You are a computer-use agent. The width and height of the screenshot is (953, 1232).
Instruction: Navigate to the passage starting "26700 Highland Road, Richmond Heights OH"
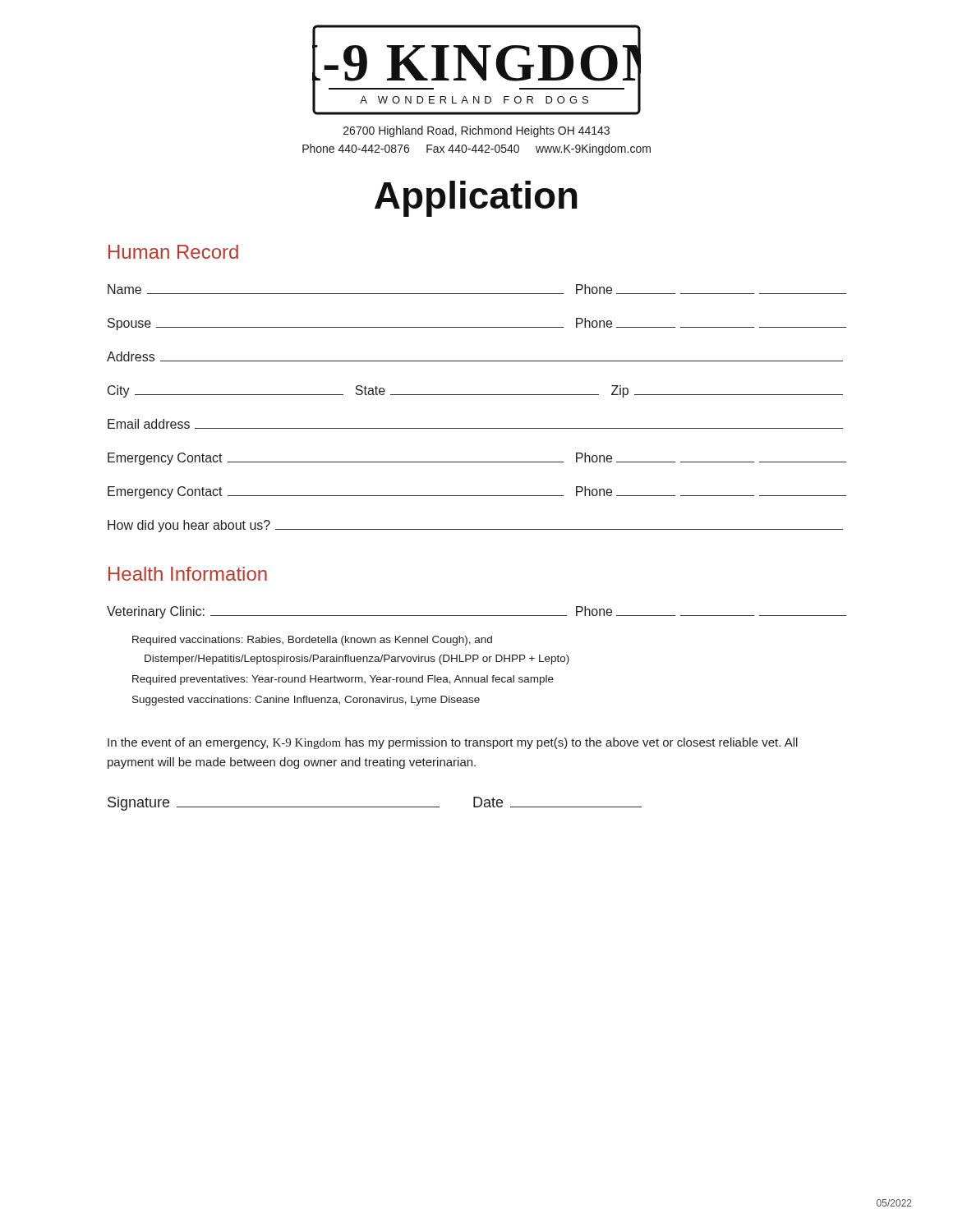pos(476,140)
